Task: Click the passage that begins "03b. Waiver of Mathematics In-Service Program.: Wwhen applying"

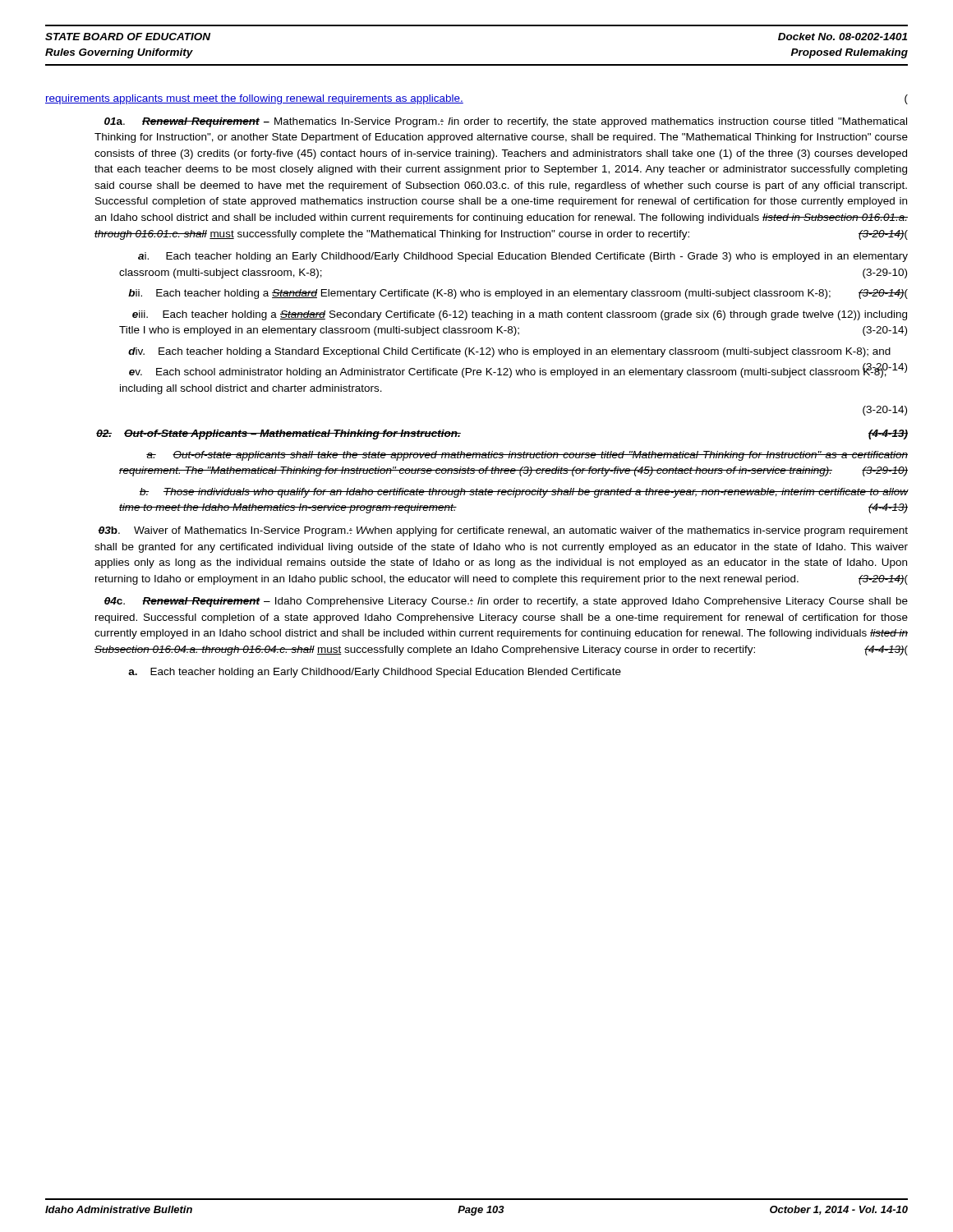Action: click(501, 555)
